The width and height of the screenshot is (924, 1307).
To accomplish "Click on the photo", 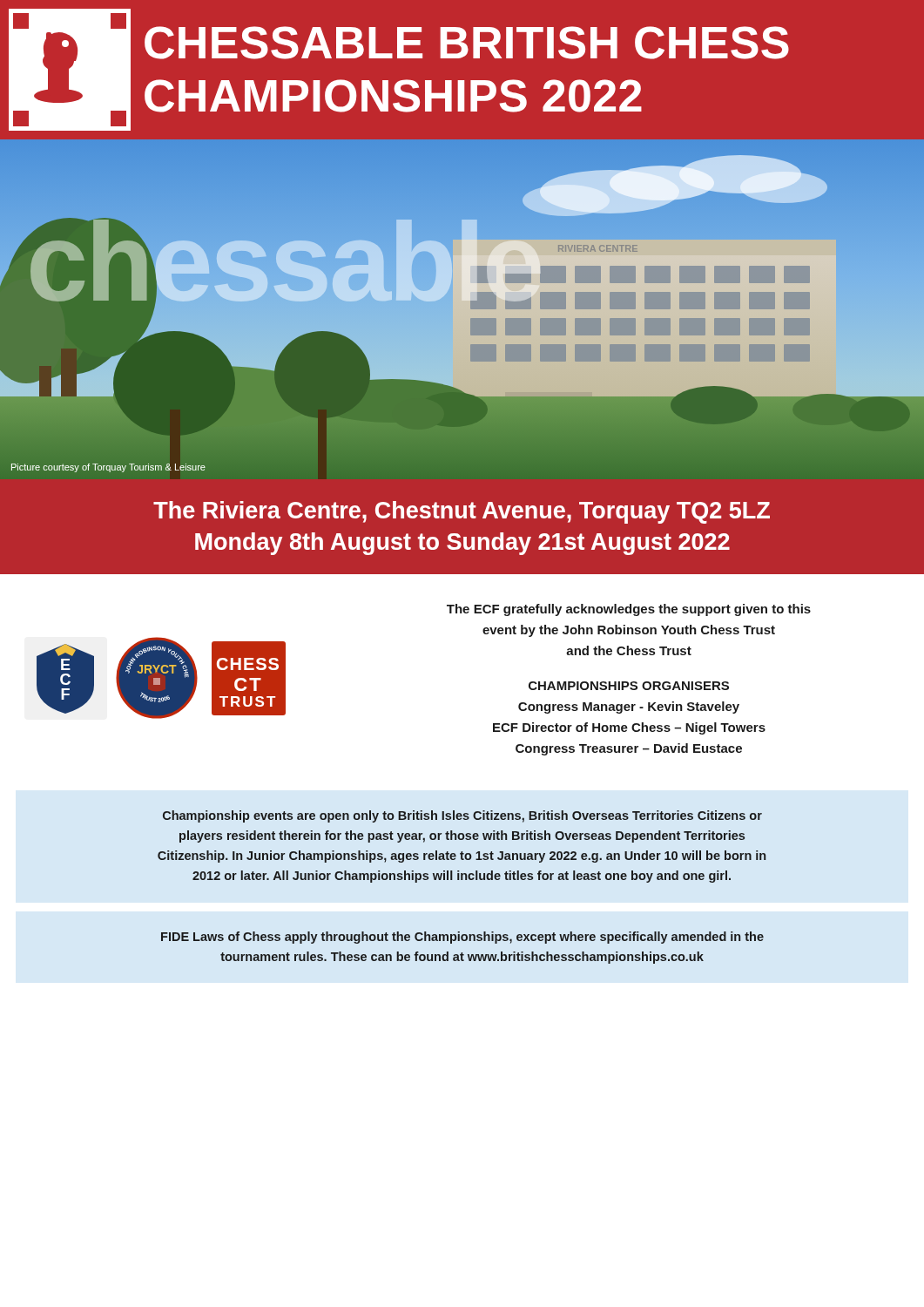I will [462, 309].
